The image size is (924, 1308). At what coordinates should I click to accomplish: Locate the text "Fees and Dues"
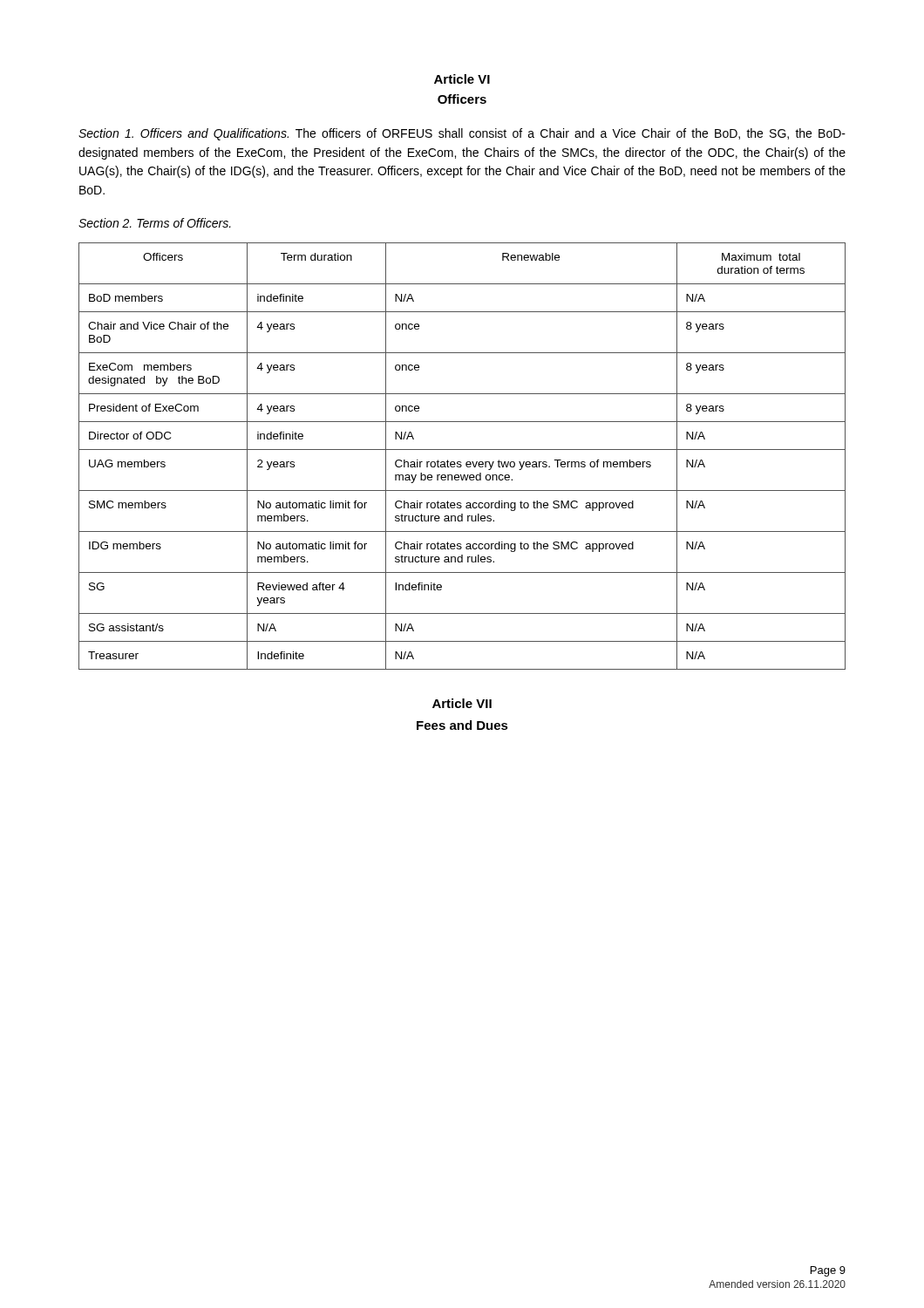click(x=462, y=725)
